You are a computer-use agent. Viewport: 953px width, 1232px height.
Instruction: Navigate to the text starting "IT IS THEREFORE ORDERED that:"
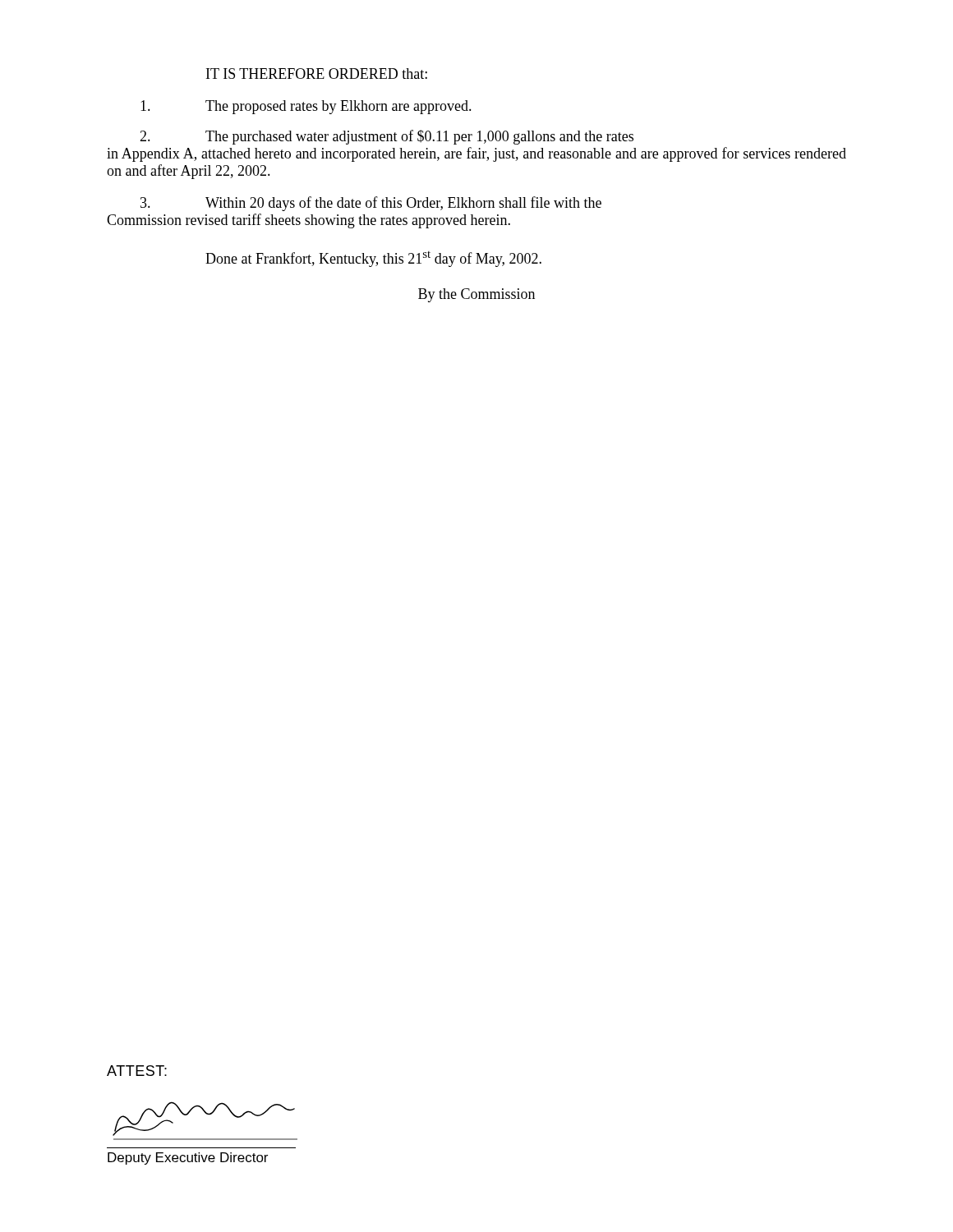click(317, 74)
